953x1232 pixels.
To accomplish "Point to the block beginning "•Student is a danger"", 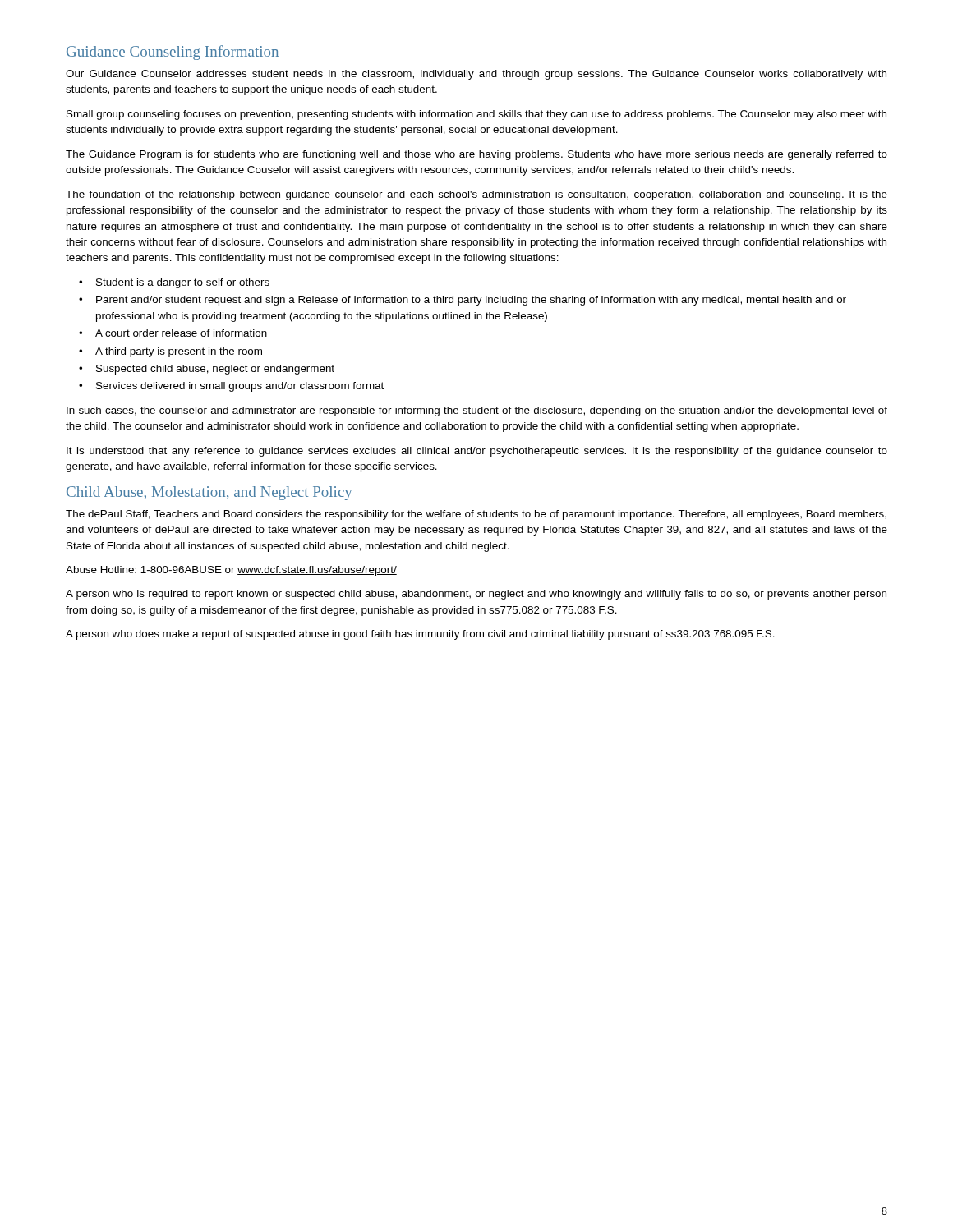I will (174, 283).
